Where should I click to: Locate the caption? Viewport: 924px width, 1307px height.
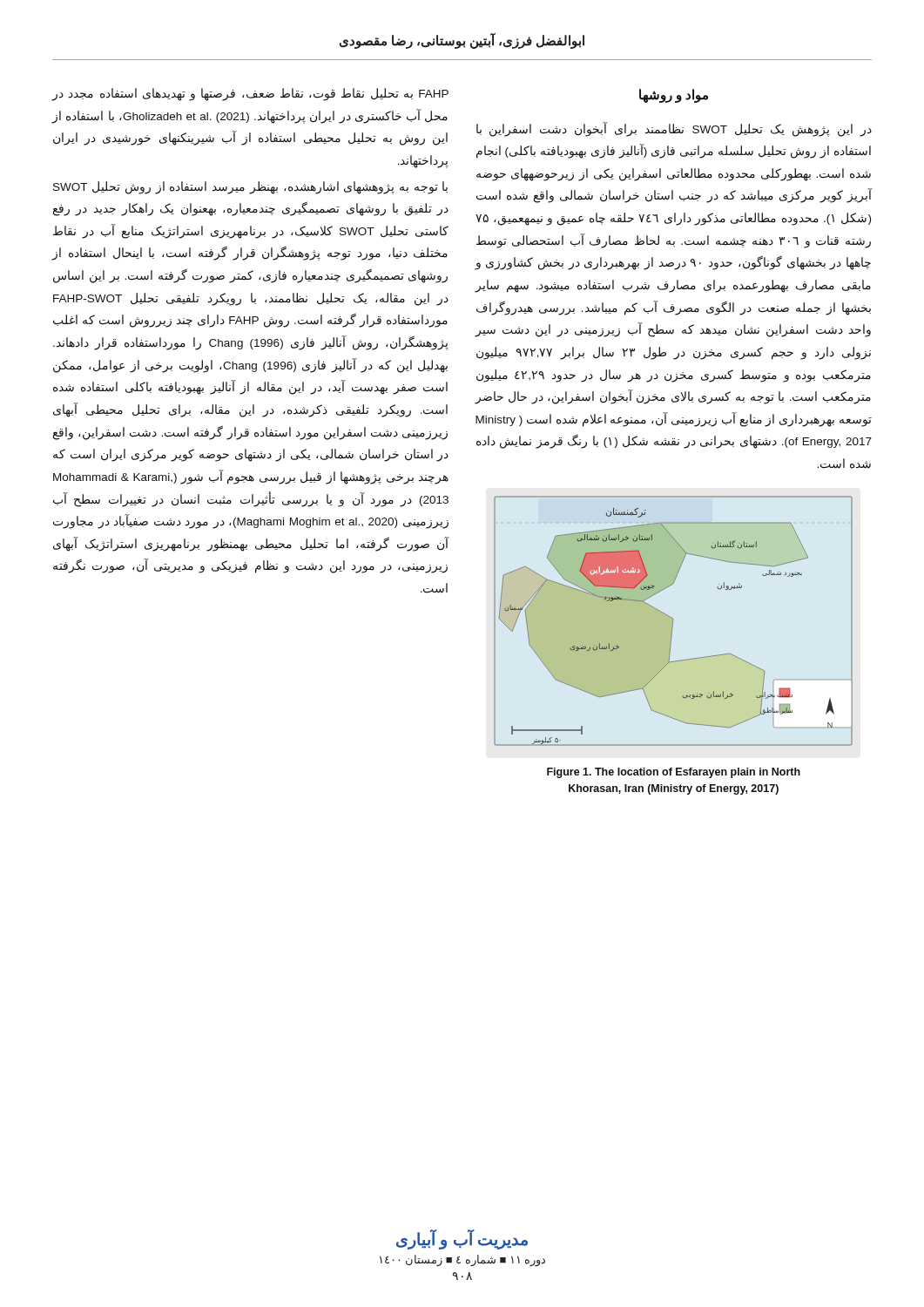tap(673, 780)
